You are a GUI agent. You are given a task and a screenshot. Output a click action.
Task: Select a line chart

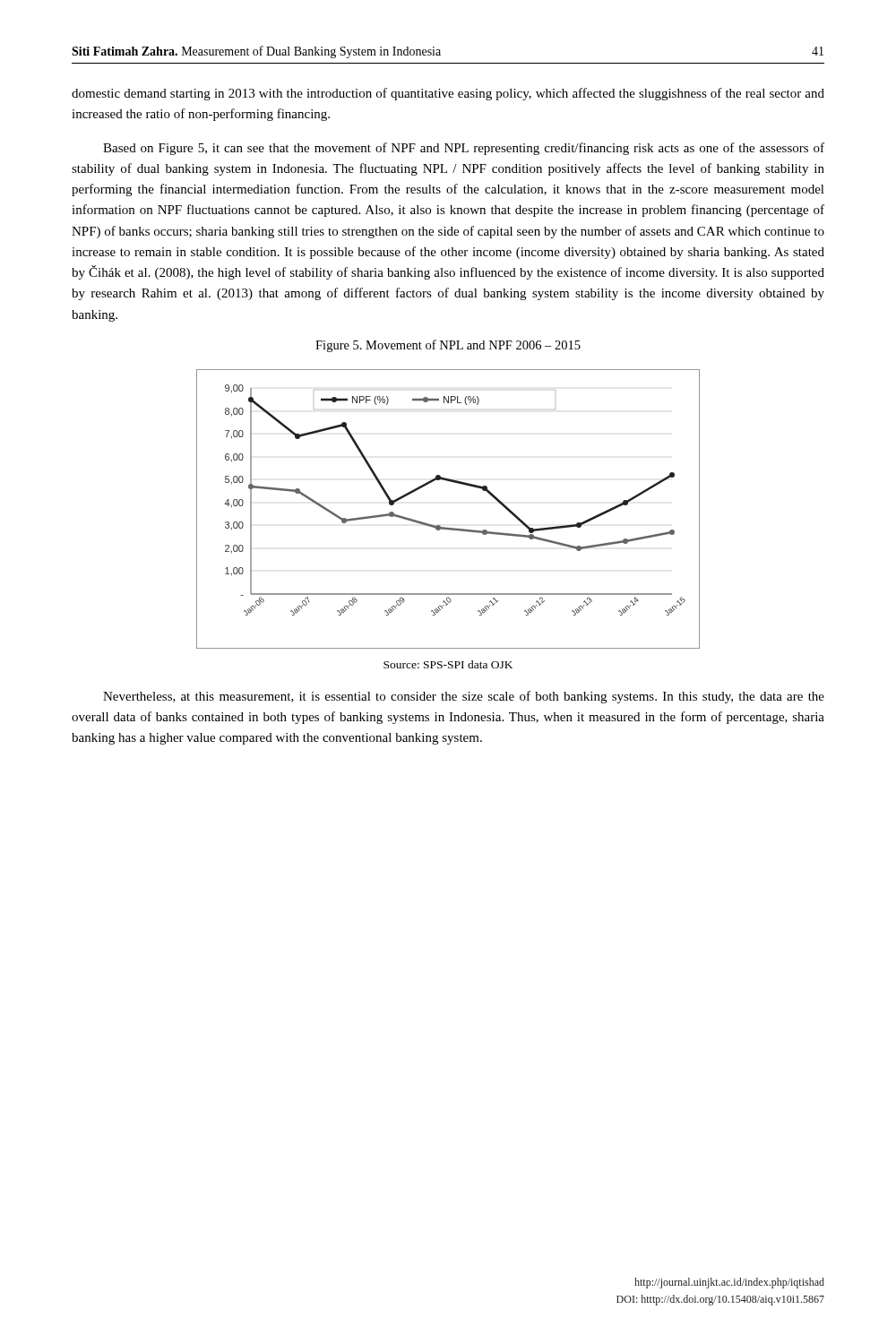(448, 511)
